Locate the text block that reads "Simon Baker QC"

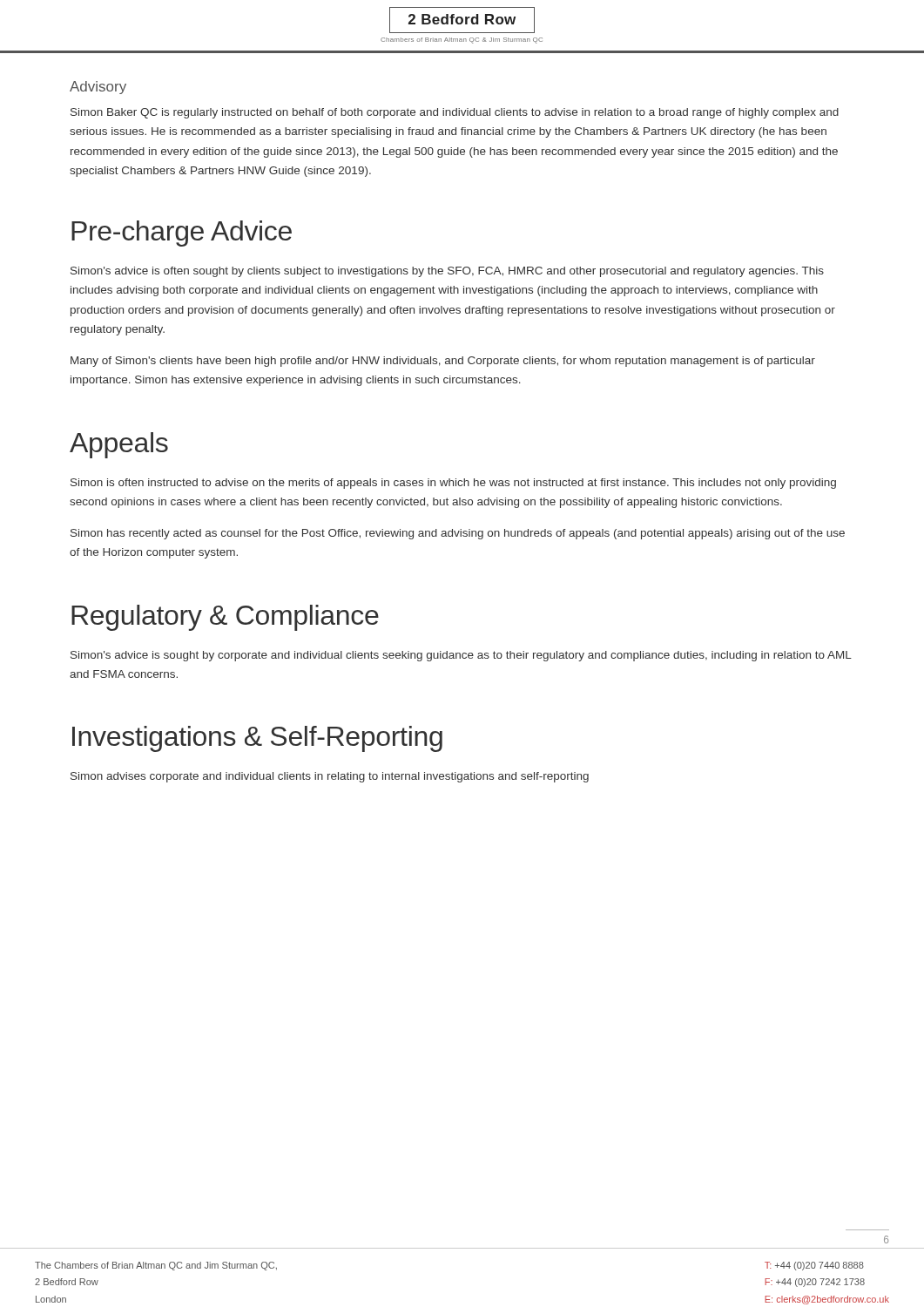(454, 141)
